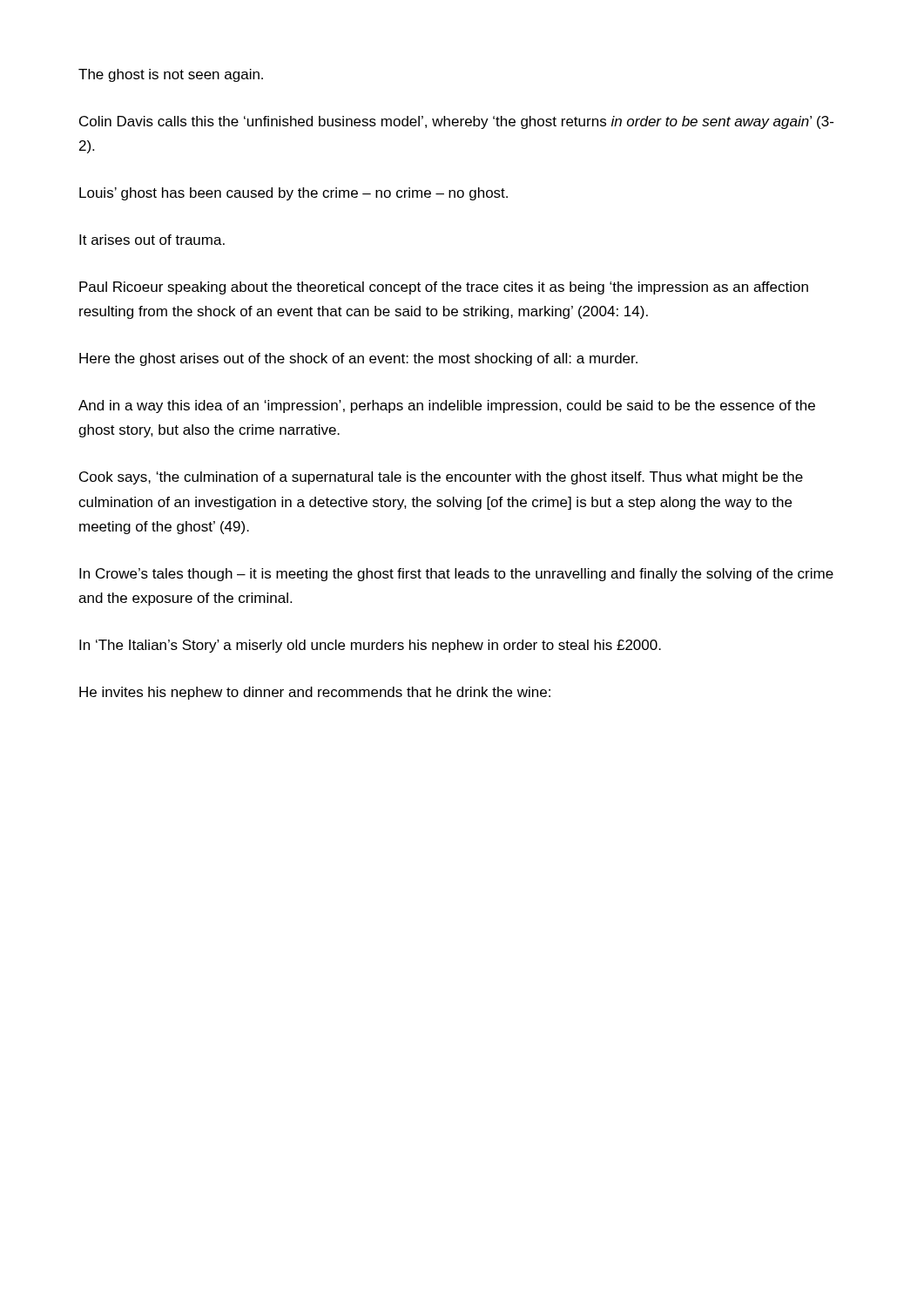924x1307 pixels.
Task: Click on the text block containing "He invites his nephew to"
Action: click(x=315, y=692)
